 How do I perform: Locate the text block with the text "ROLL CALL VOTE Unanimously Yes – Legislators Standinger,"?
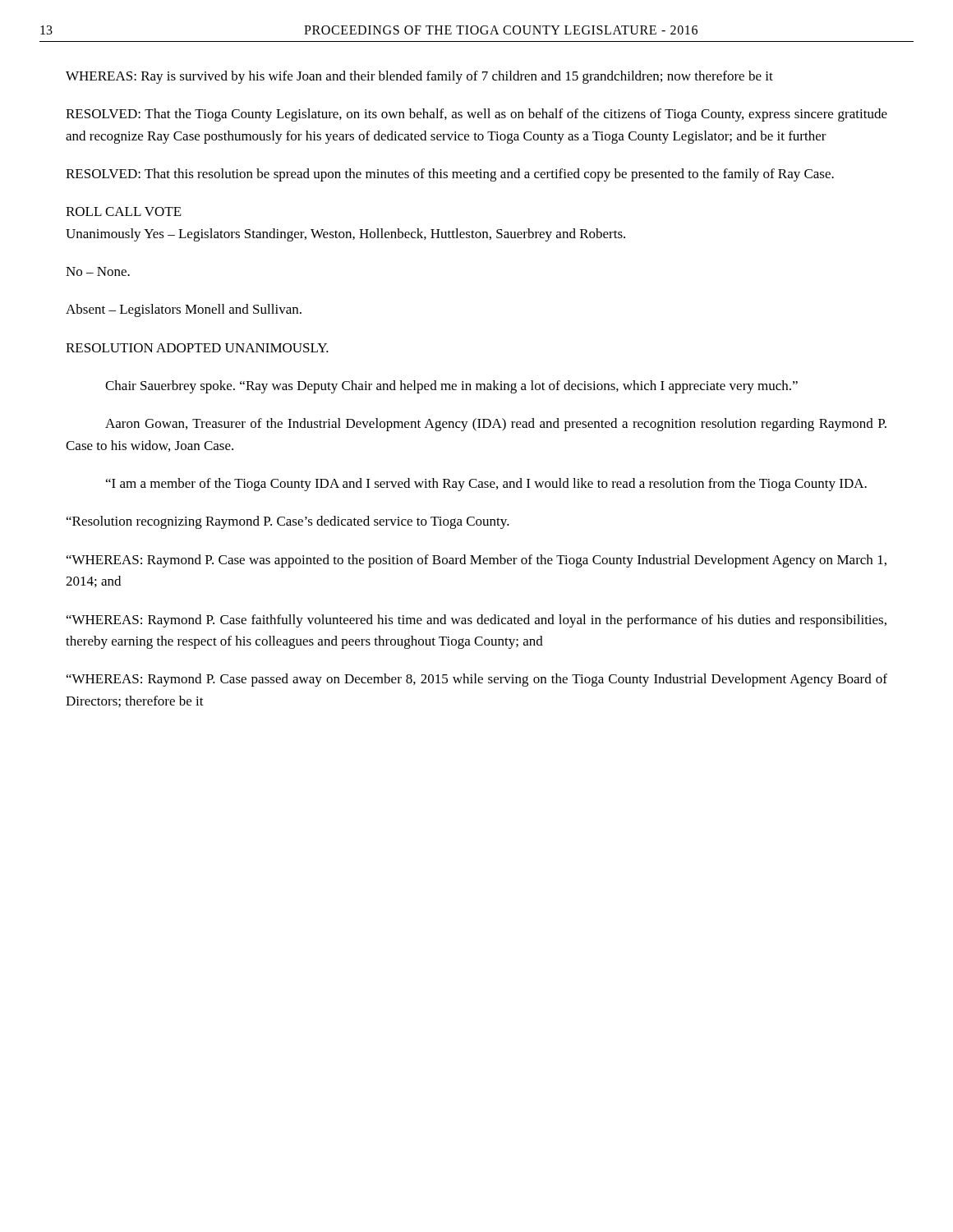pos(476,223)
